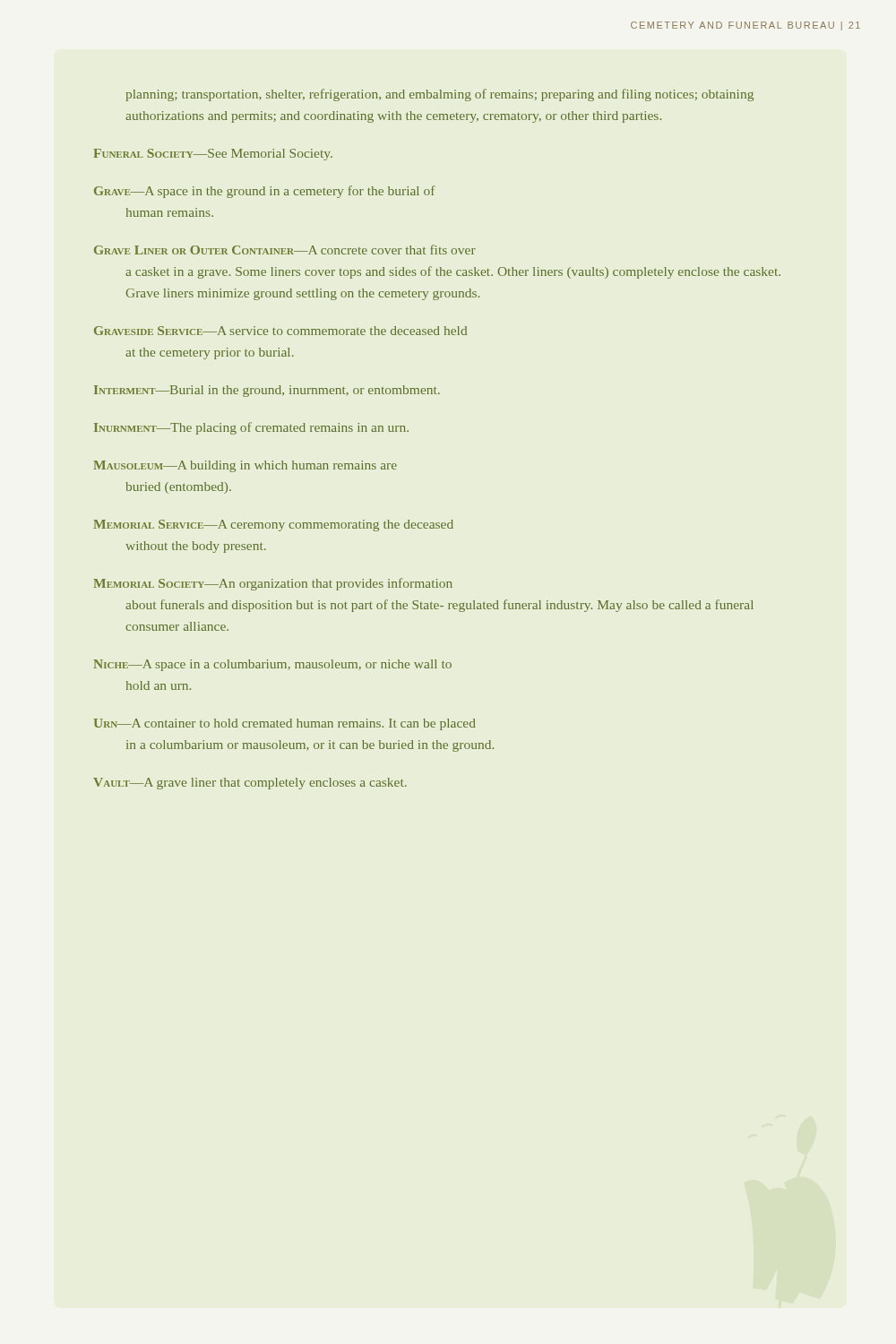Click the passage that begins "Mausoleum—A building in"
This screenshot has width=896, height=1344.
[x=245, y=466]
